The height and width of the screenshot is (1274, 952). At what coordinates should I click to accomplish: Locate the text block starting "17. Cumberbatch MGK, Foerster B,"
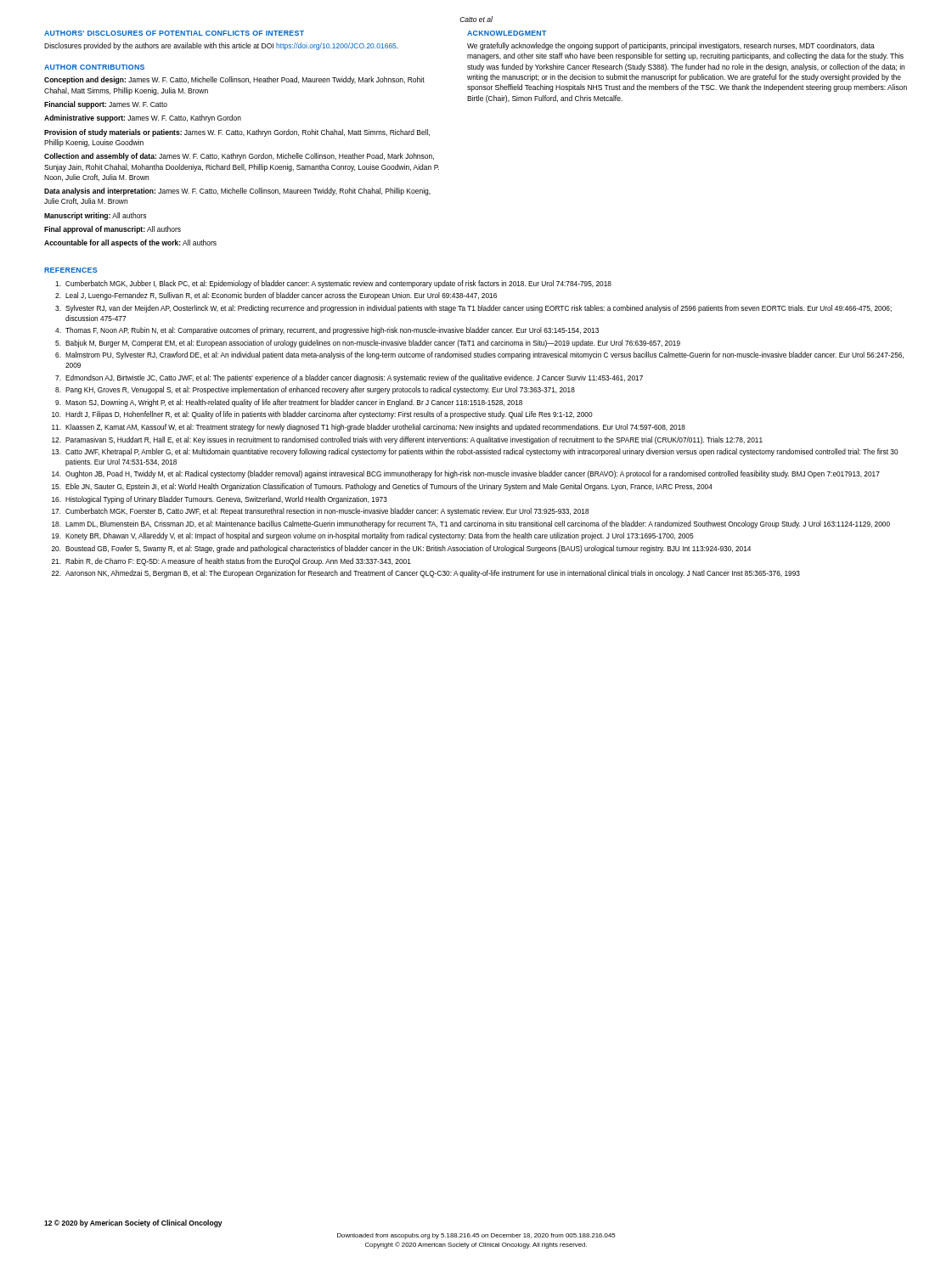(x=476, y=512)
